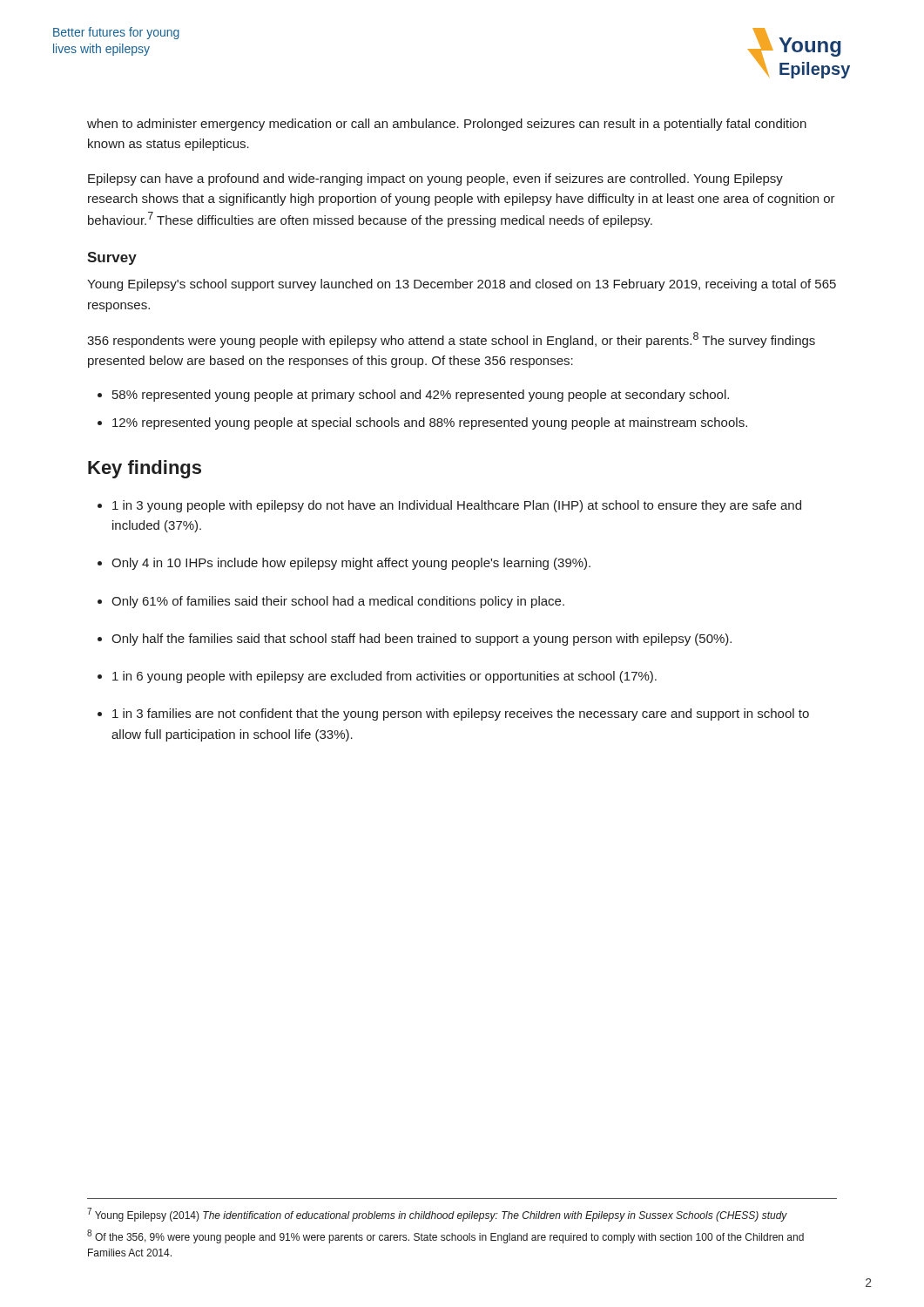Find the block on this page that starts "1 in 3 young people with epilepsy"
This screenshot has width=924, height=1307.
point(457,515)
